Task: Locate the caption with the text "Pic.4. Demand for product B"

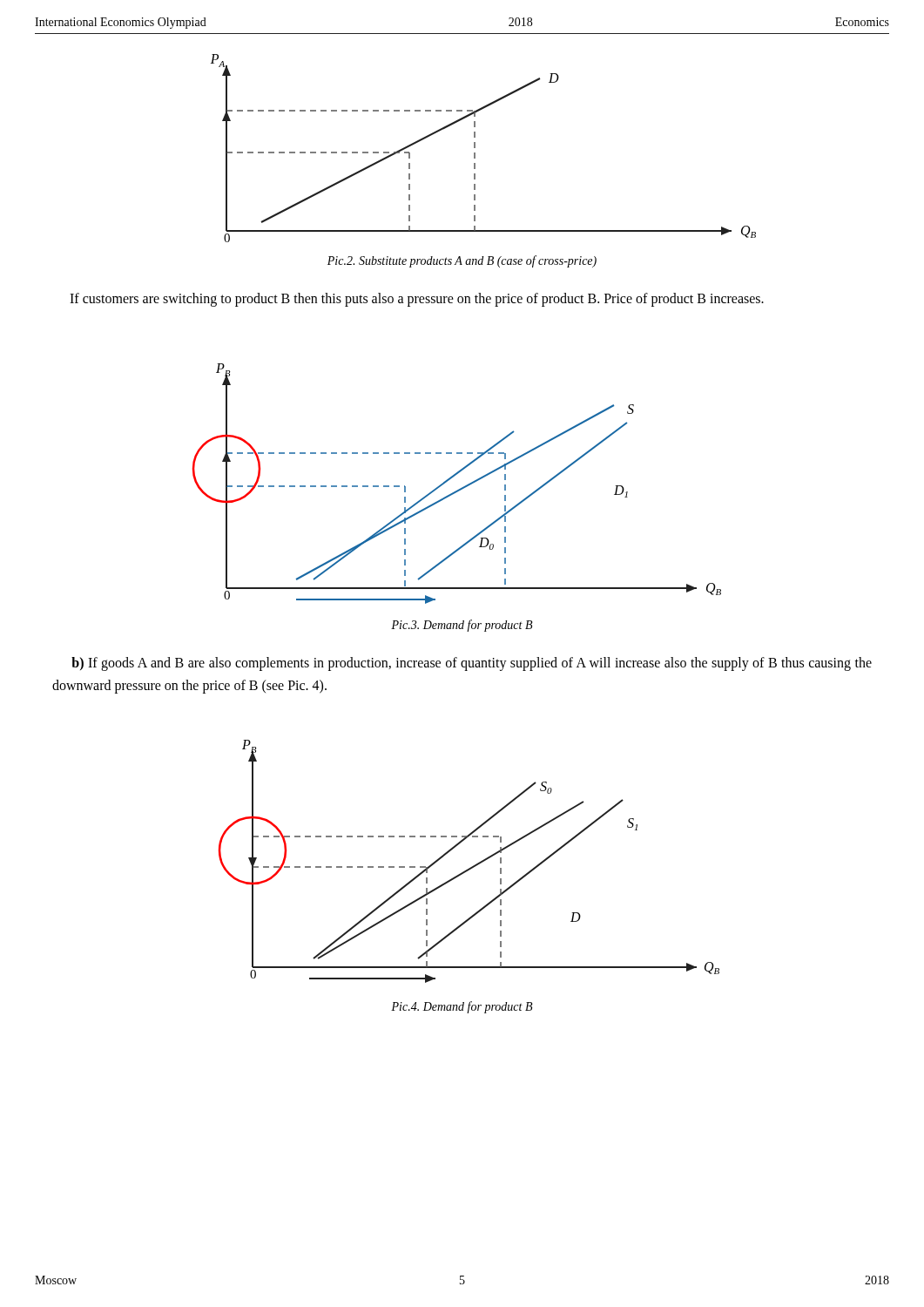Action: (462, 1007)
